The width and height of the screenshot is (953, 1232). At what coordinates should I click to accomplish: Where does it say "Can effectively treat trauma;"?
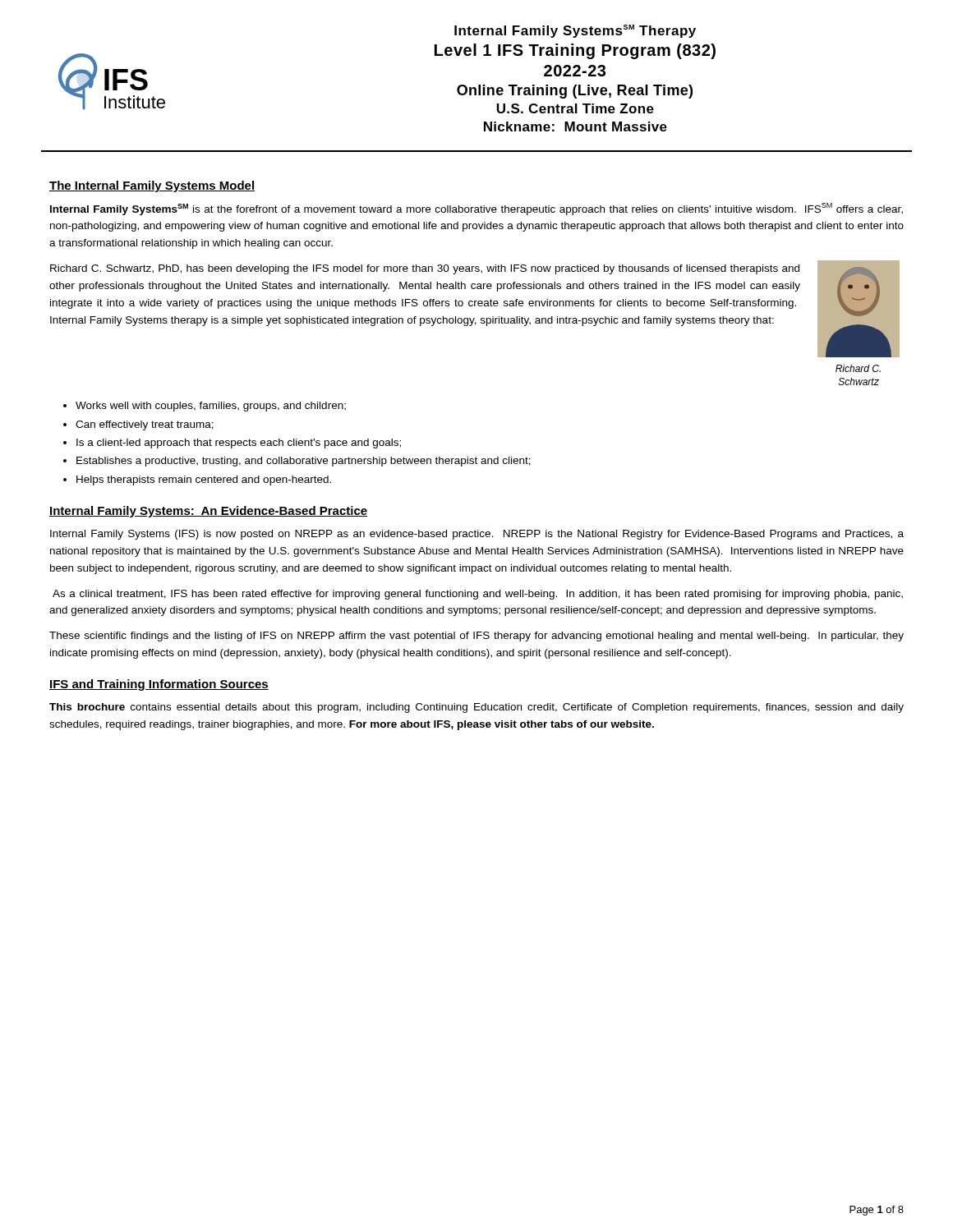(x=145, y=425)
